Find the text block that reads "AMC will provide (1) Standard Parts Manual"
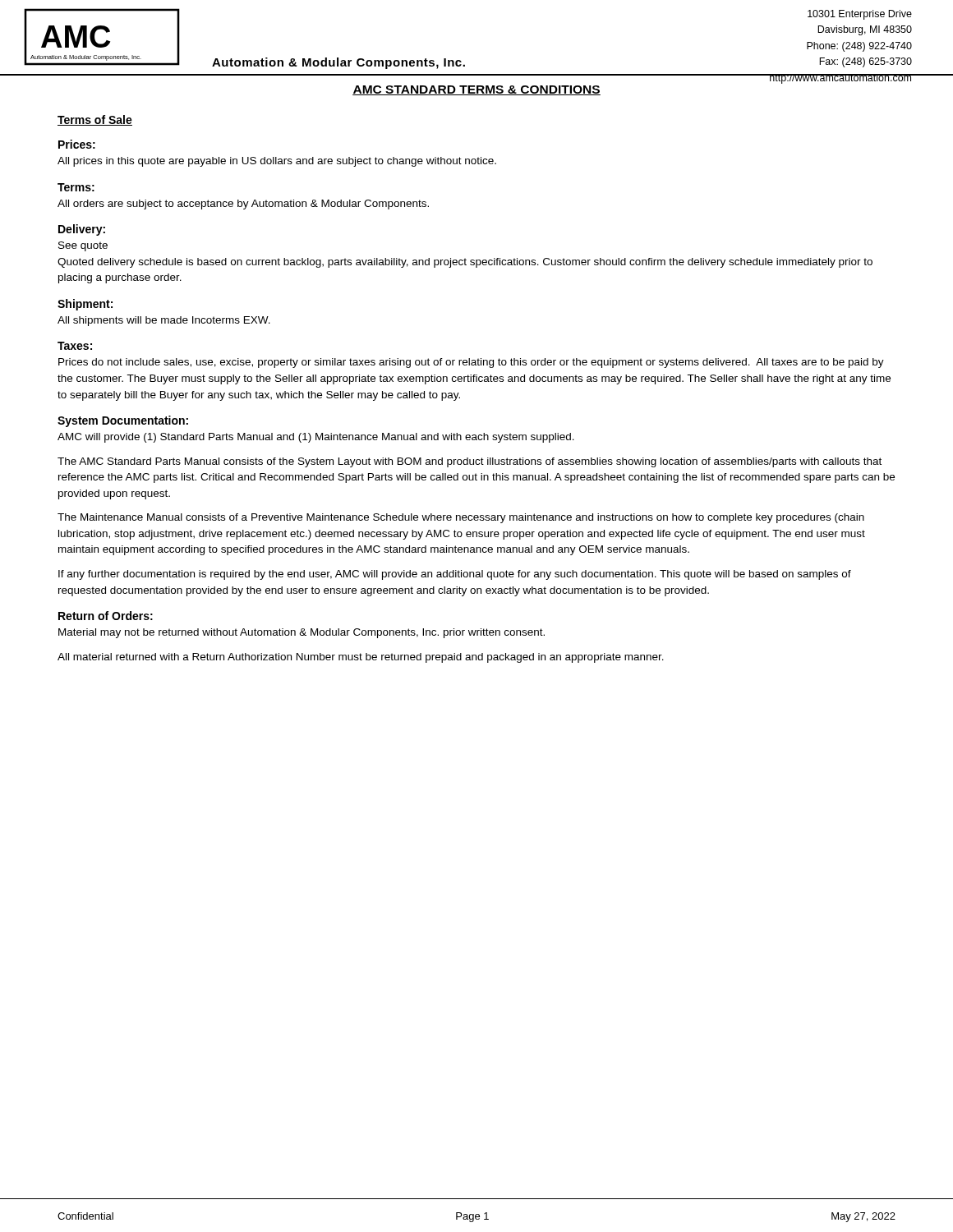 [316, 437]
